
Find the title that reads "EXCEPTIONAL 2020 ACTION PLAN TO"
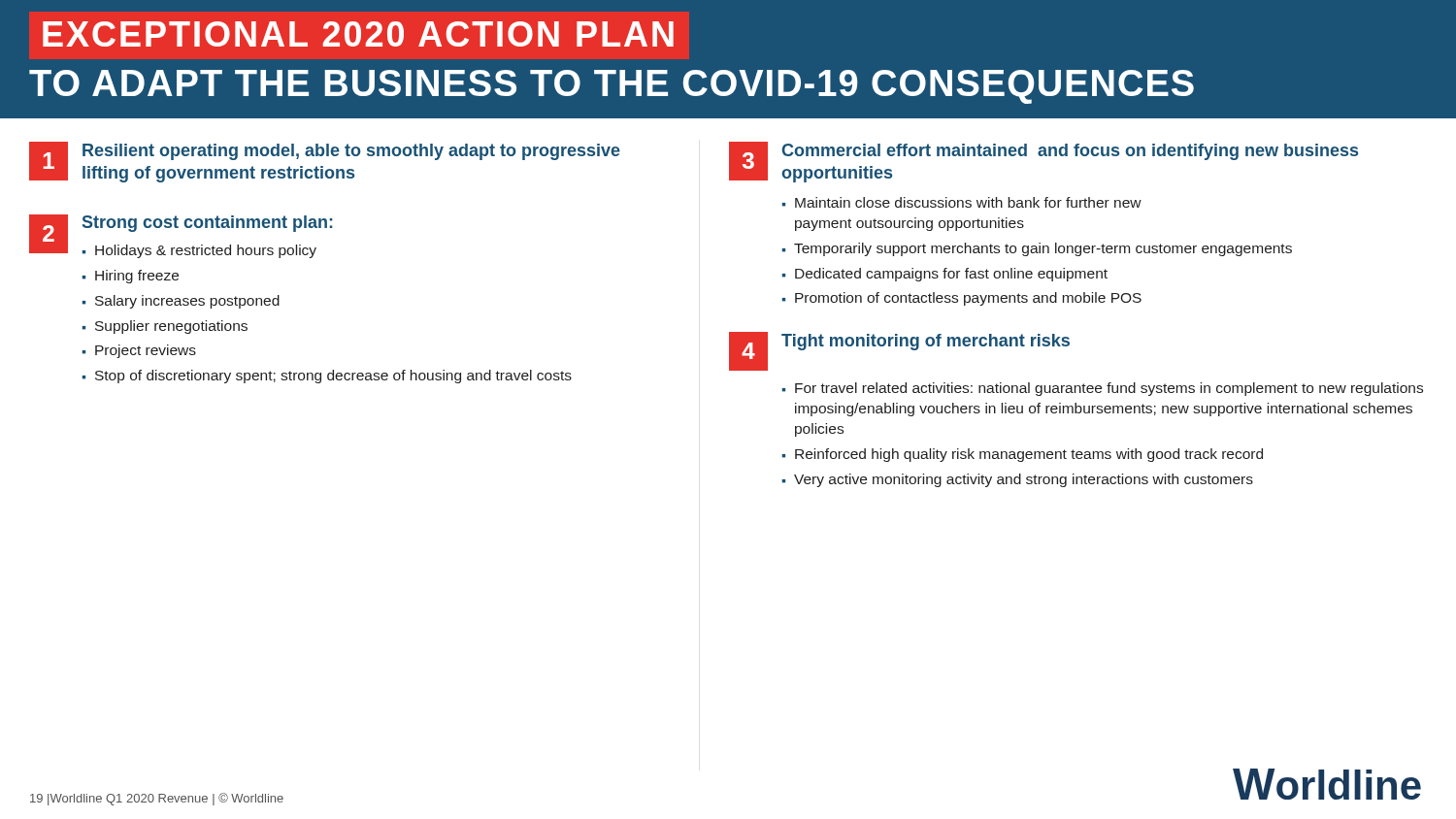[728, 58]
